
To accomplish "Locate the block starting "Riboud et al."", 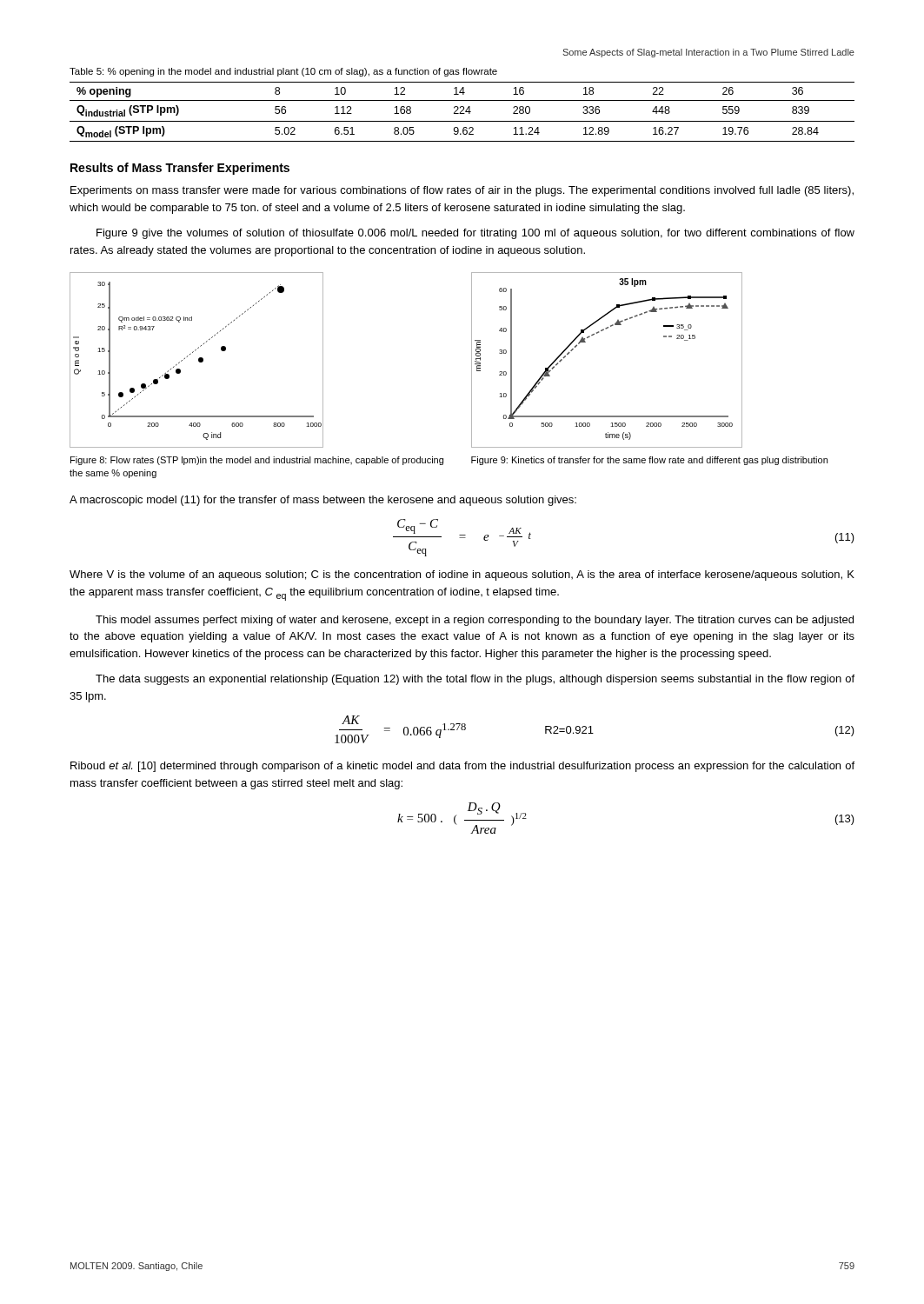I will 462,774.
